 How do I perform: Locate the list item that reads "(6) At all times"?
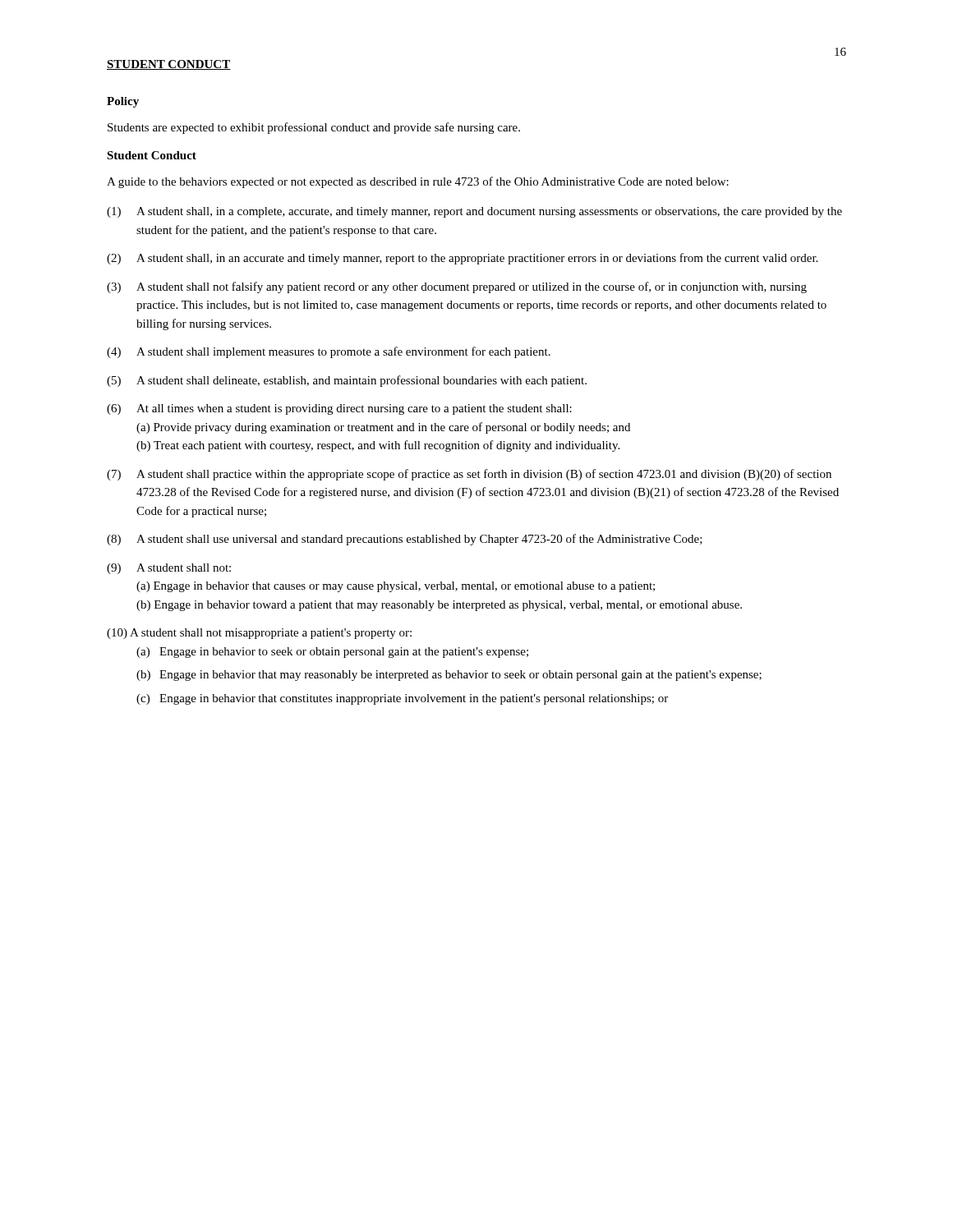pos(476,427)
